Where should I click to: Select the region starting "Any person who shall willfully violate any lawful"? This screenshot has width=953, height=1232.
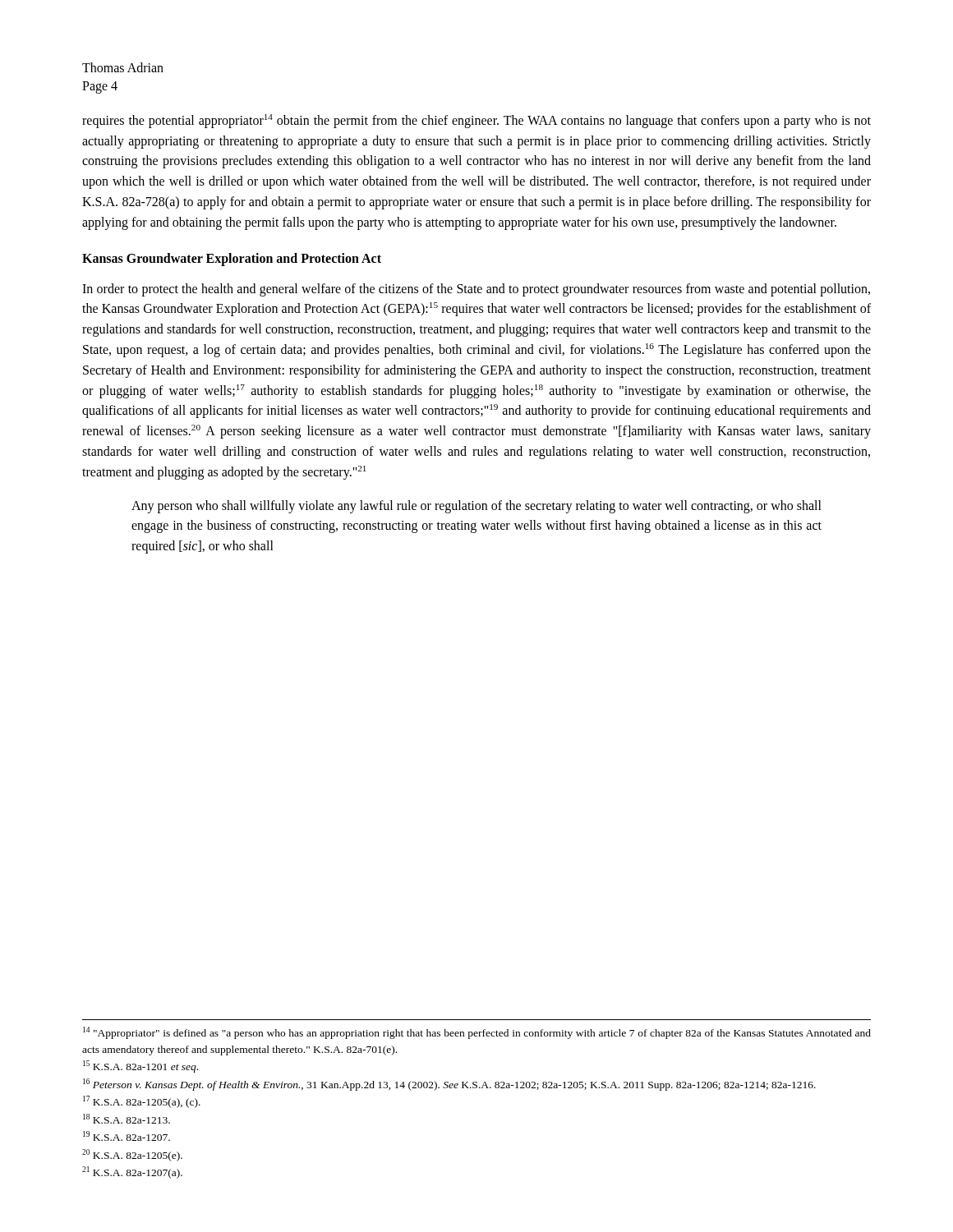click(x=476, y=526)
